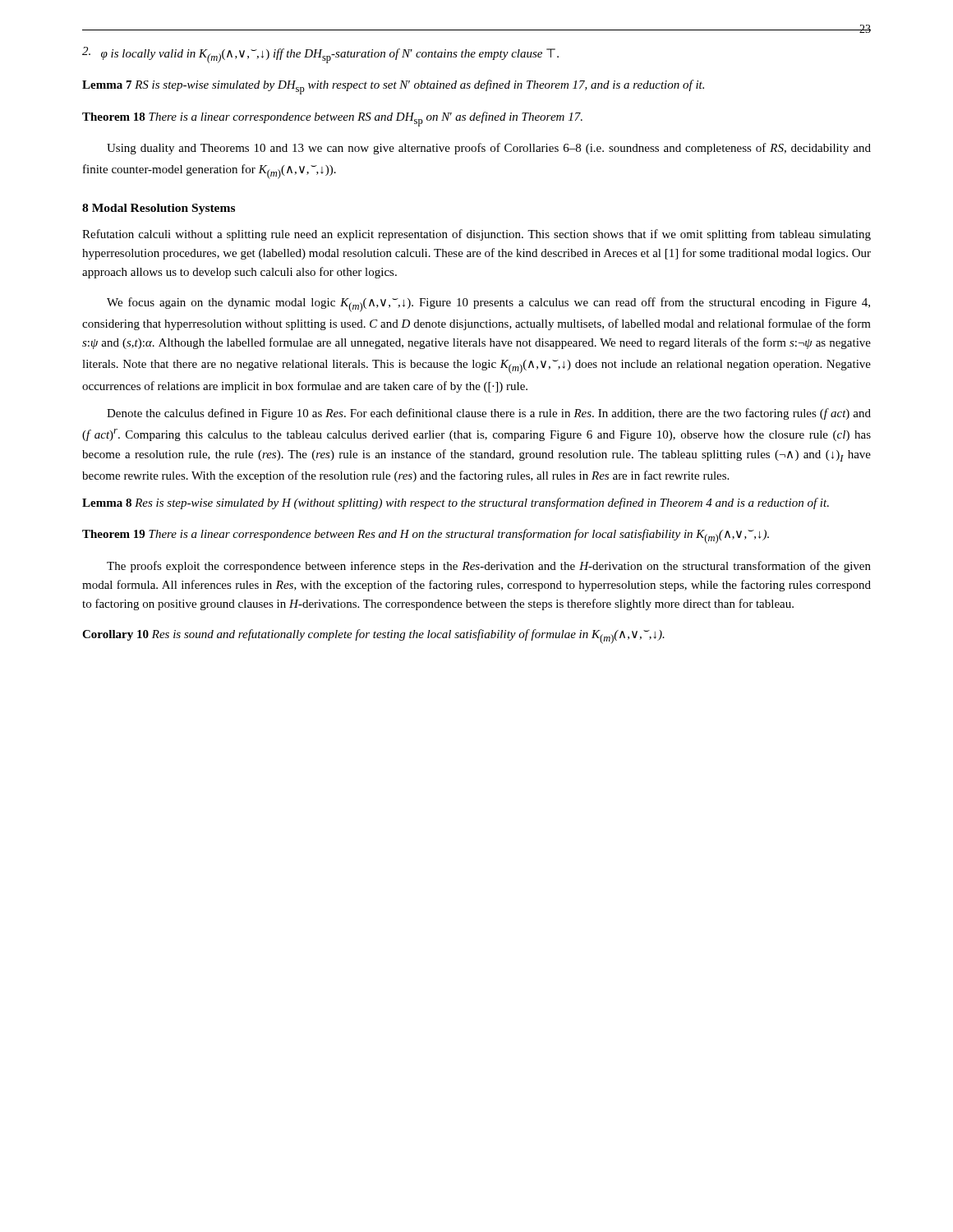The width and height of the screenshot is (953, 1232).
Task: Click on the region starting "Lemma 7 RS is step-wise simulated by DHsp"
Action: tap(394, 87)
